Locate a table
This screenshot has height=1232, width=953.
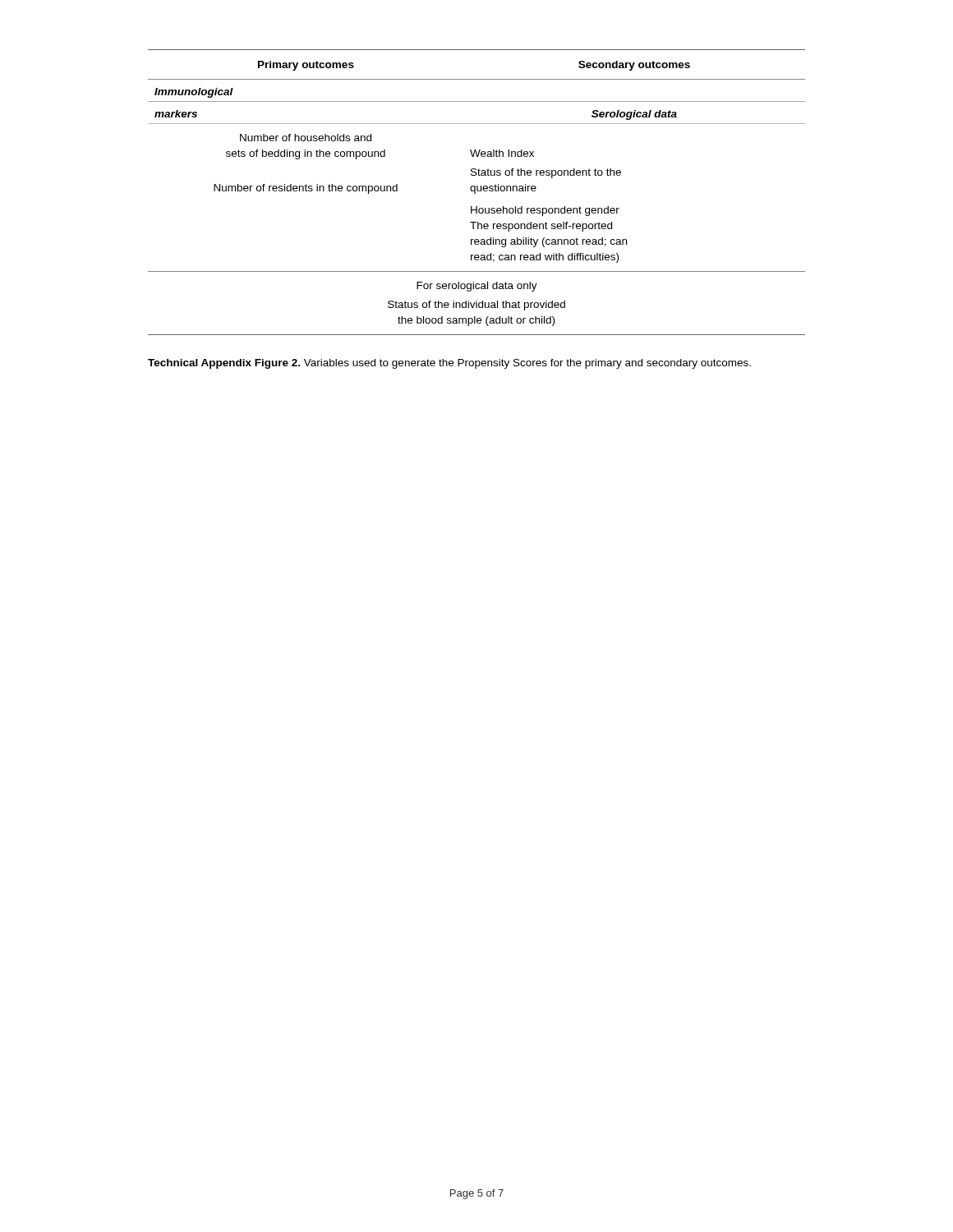click(476, 192)
